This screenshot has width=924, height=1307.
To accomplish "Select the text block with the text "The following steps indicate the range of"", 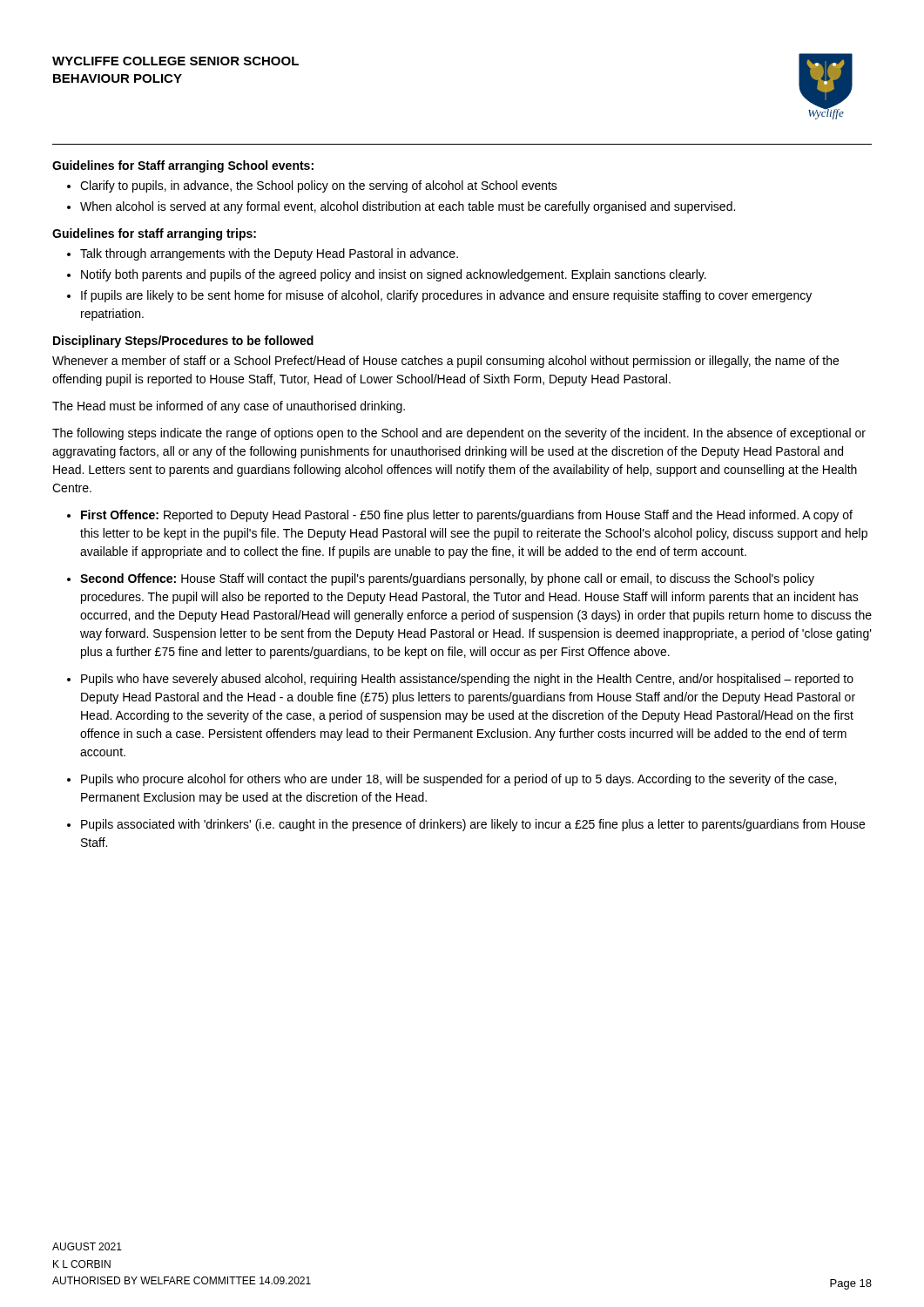I will click(x=459, y=461).
